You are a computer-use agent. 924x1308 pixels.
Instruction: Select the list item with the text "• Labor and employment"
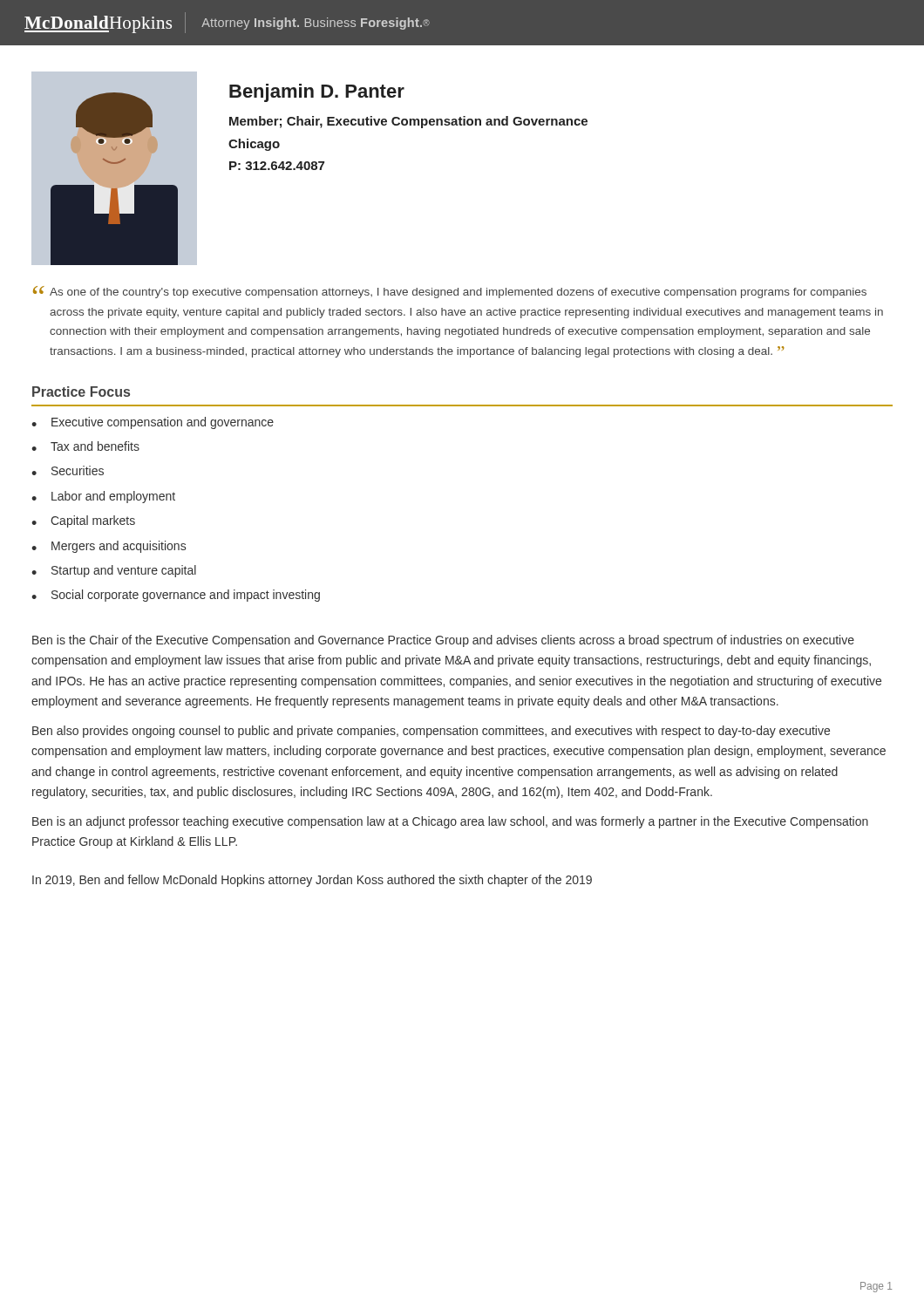103,499
